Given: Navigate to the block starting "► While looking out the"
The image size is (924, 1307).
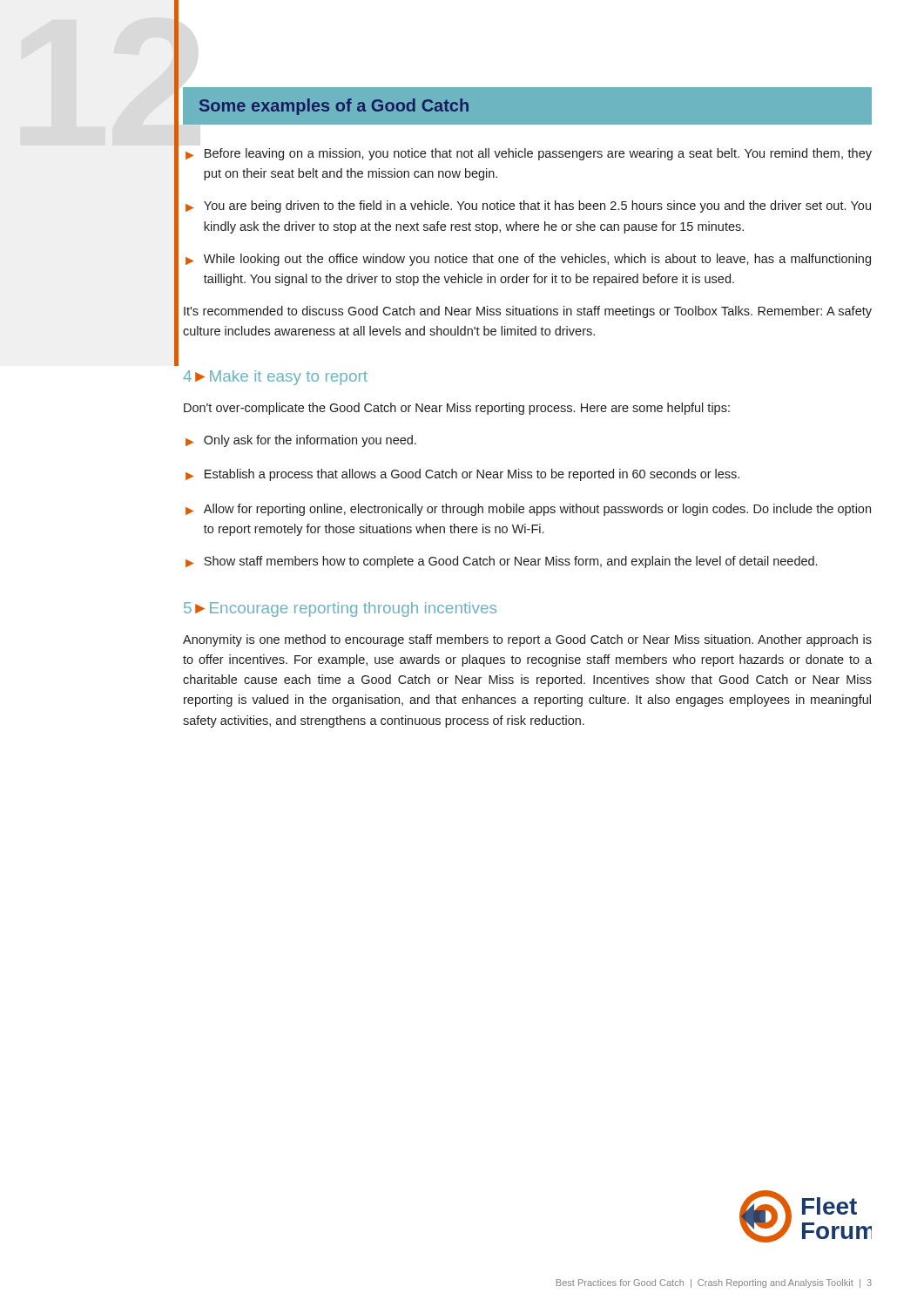Looking at the screenshot, I should coord(527,269).
